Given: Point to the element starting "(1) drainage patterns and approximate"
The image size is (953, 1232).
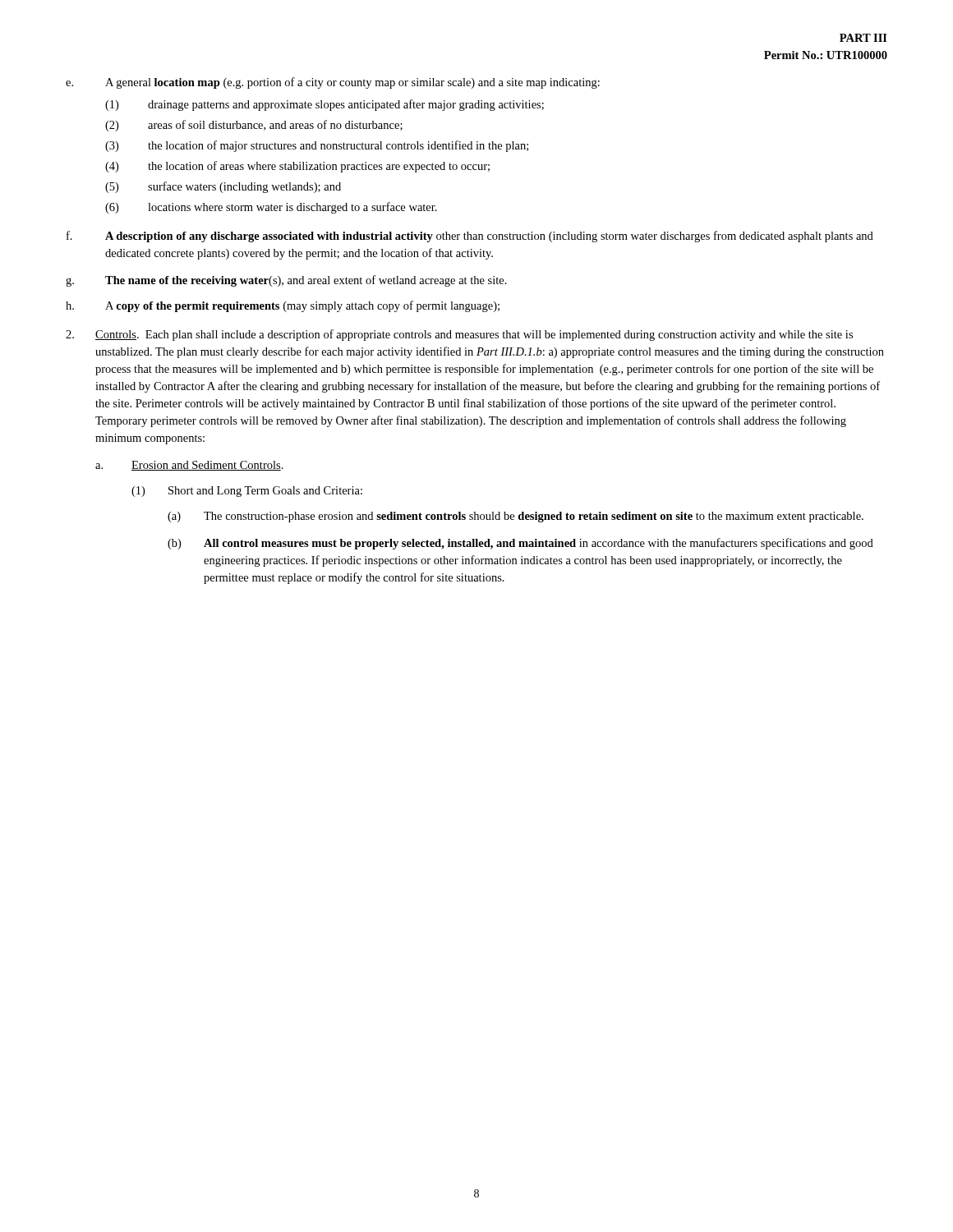Looking at the screenshot, I should point(496,105).
